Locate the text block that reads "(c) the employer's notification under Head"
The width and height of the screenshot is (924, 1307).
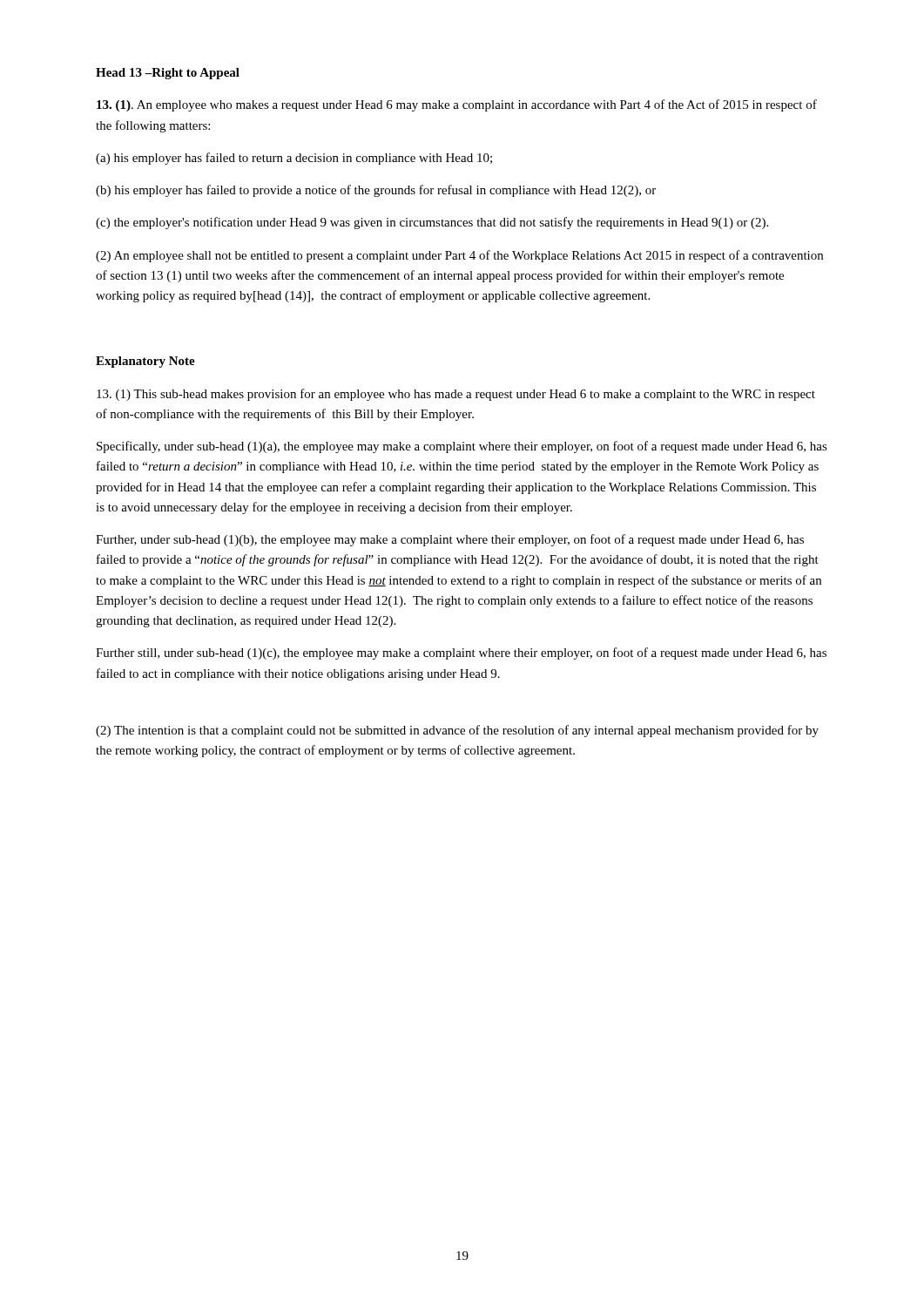[433, 222]
